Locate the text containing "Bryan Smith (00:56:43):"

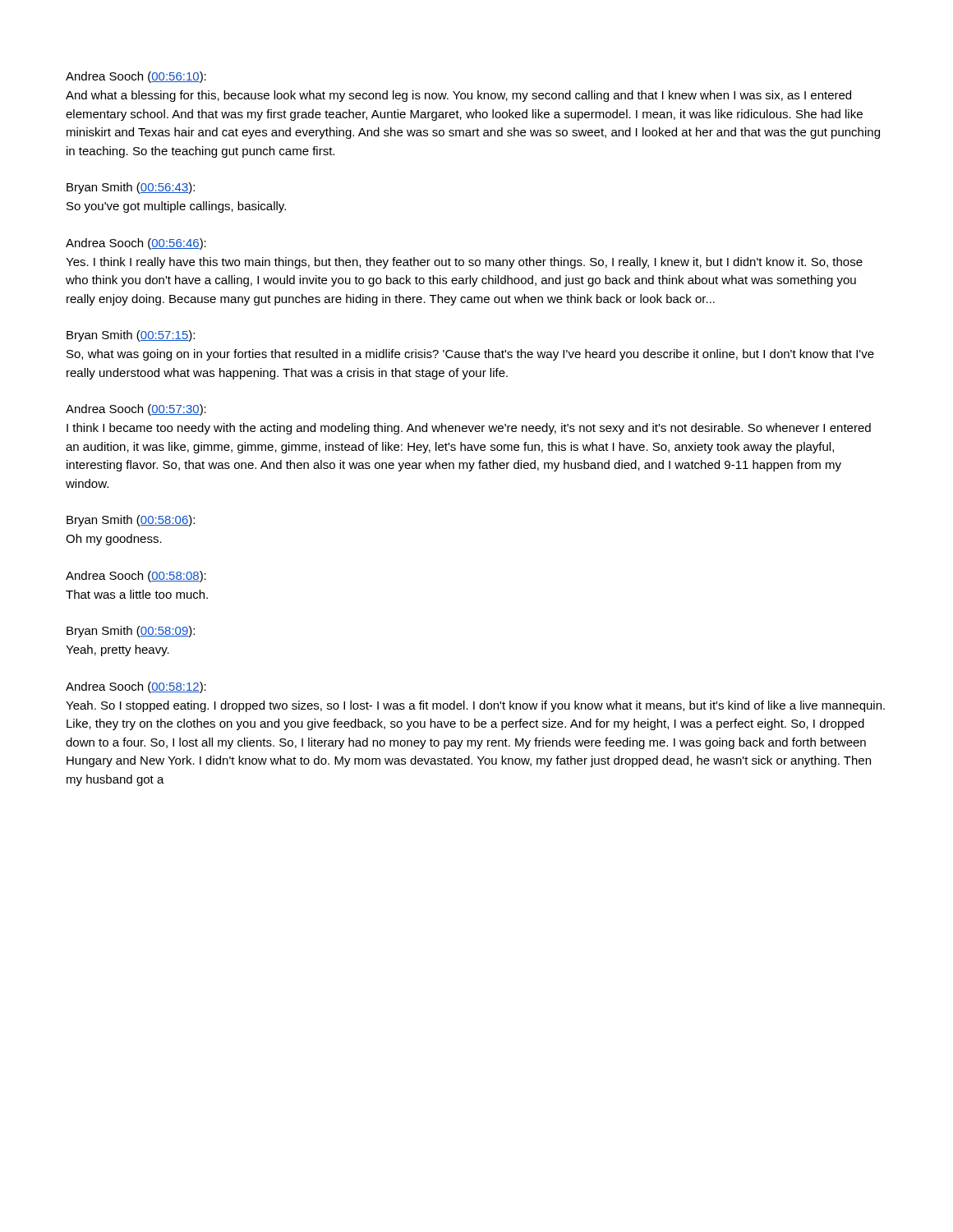point(131,187)
